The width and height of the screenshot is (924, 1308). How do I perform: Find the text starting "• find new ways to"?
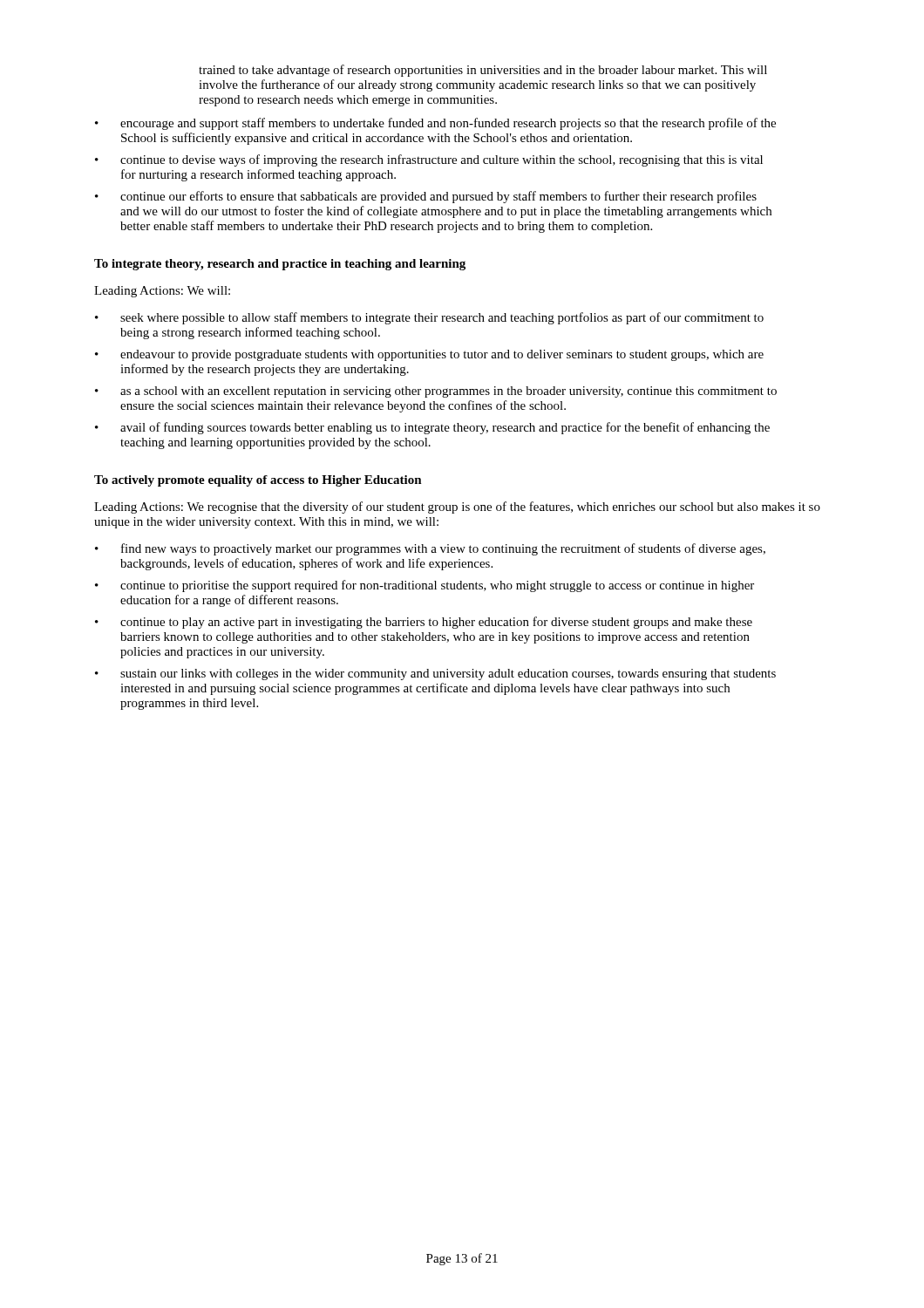coord(436,556)
